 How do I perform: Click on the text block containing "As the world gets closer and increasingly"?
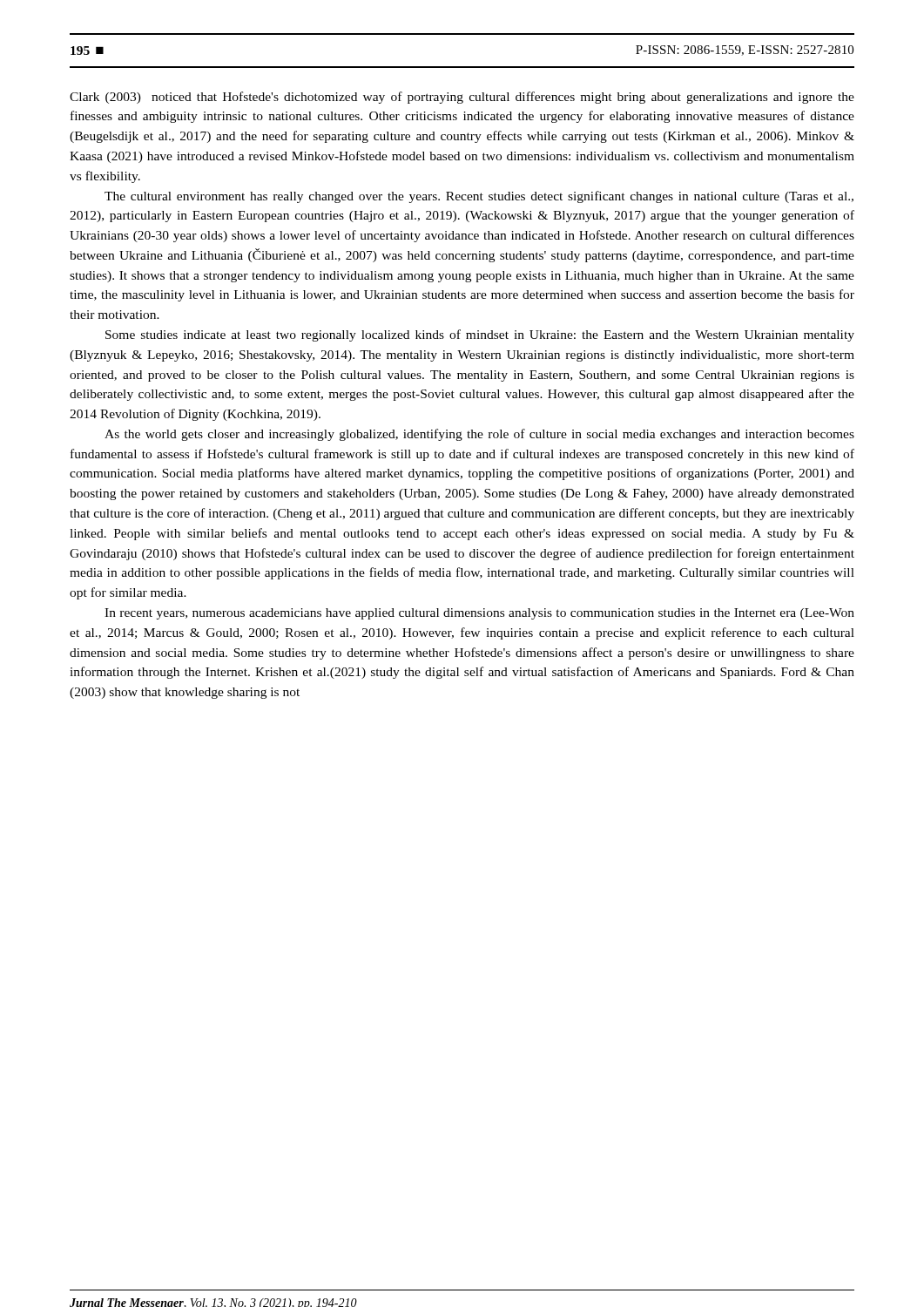point(462,514)
